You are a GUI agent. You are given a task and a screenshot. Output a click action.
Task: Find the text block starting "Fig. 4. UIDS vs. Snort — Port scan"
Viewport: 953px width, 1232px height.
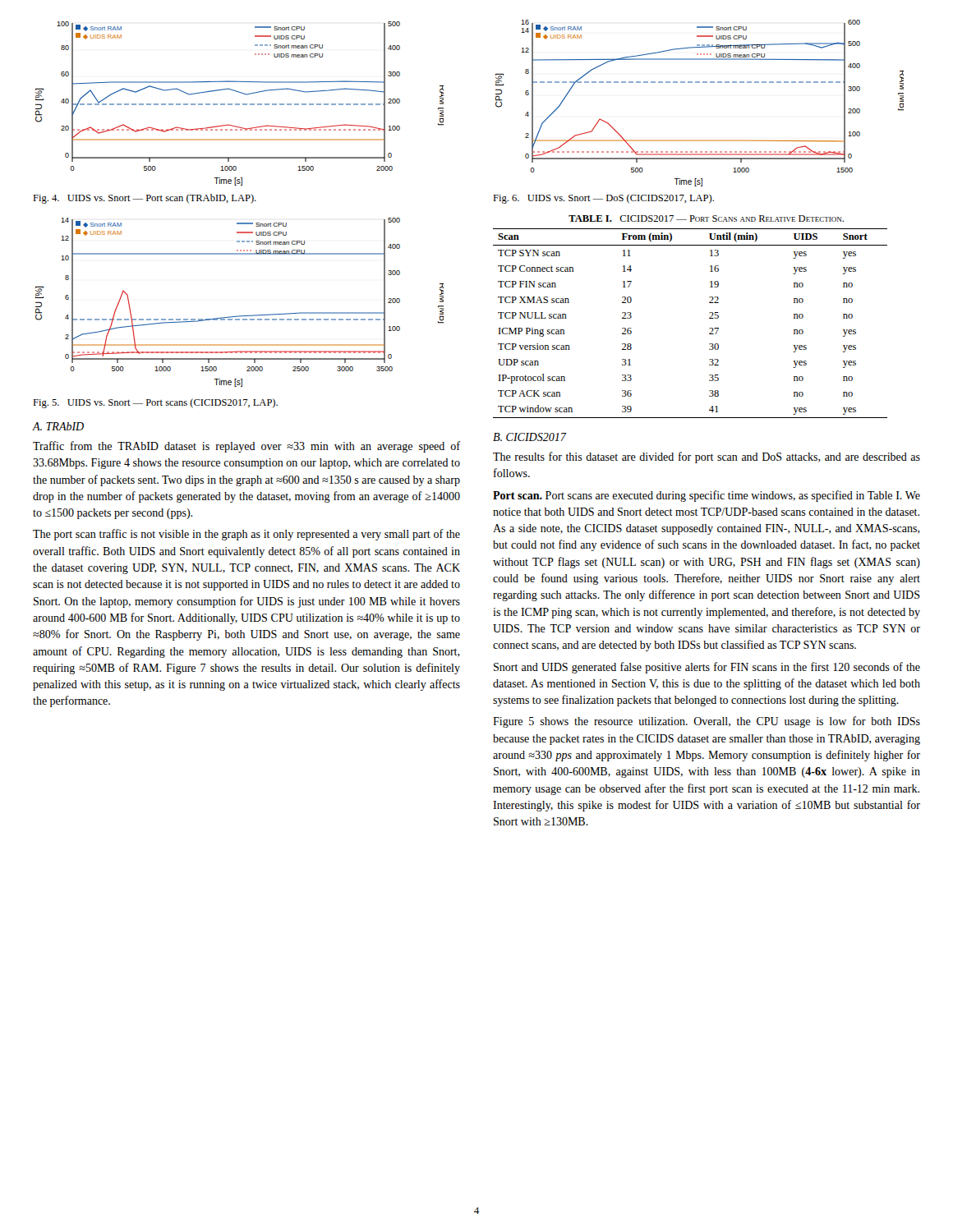(x=145, y=198)
